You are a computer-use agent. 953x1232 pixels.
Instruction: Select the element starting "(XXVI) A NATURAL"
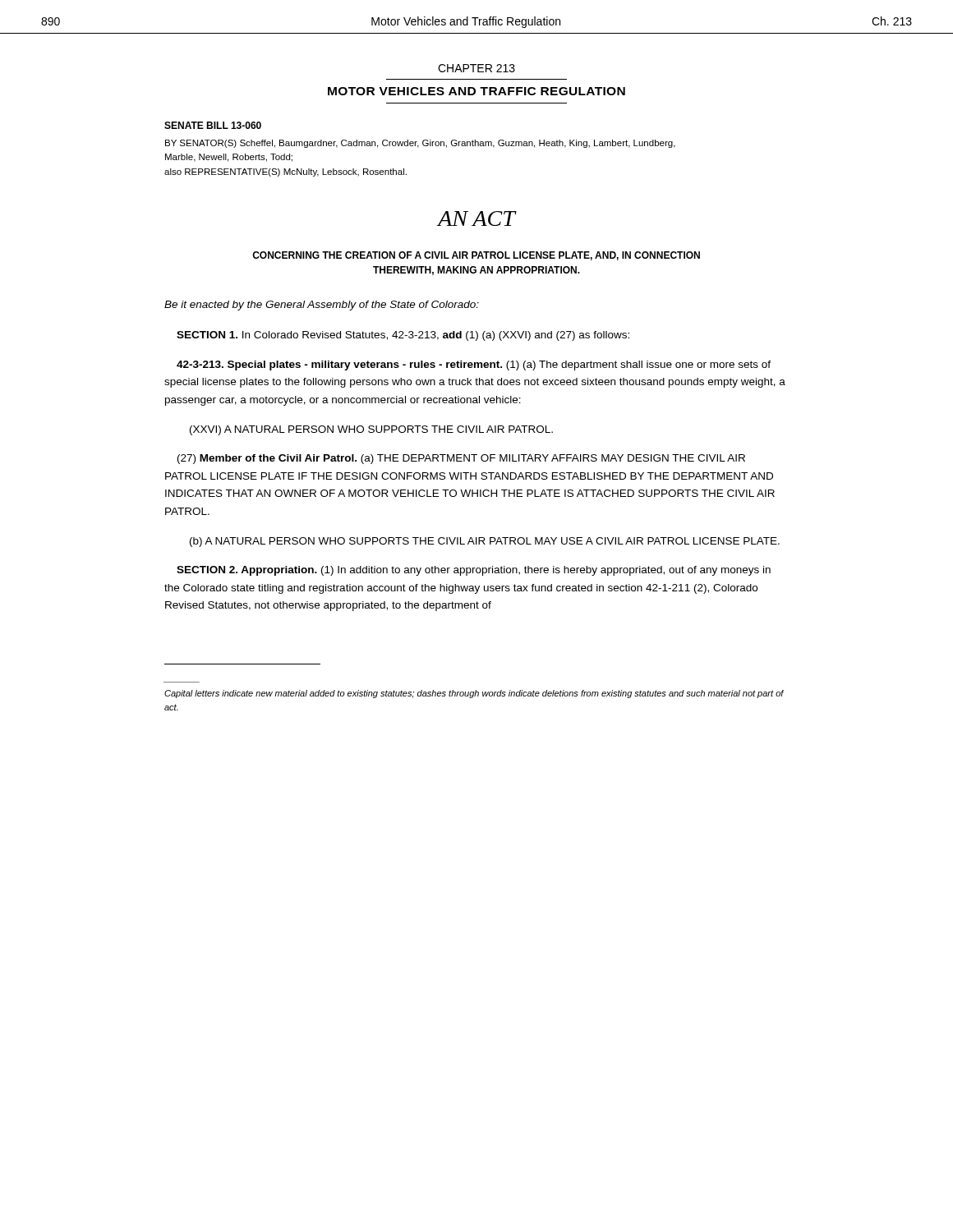coord(371,429)
